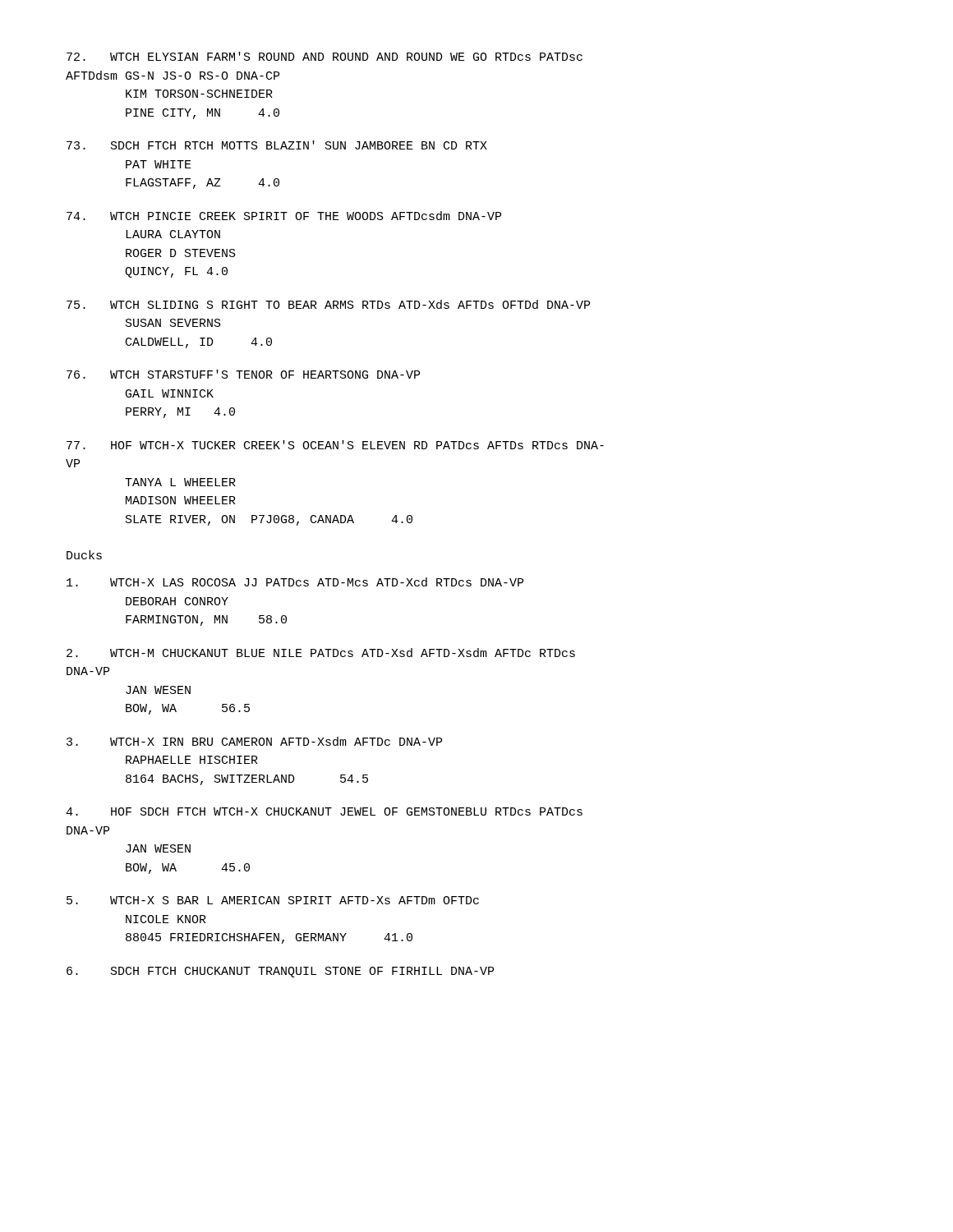
Task: Find the block starting "77. HOF WTCH-X TUCKER"
Action: [x=335, y=445]
